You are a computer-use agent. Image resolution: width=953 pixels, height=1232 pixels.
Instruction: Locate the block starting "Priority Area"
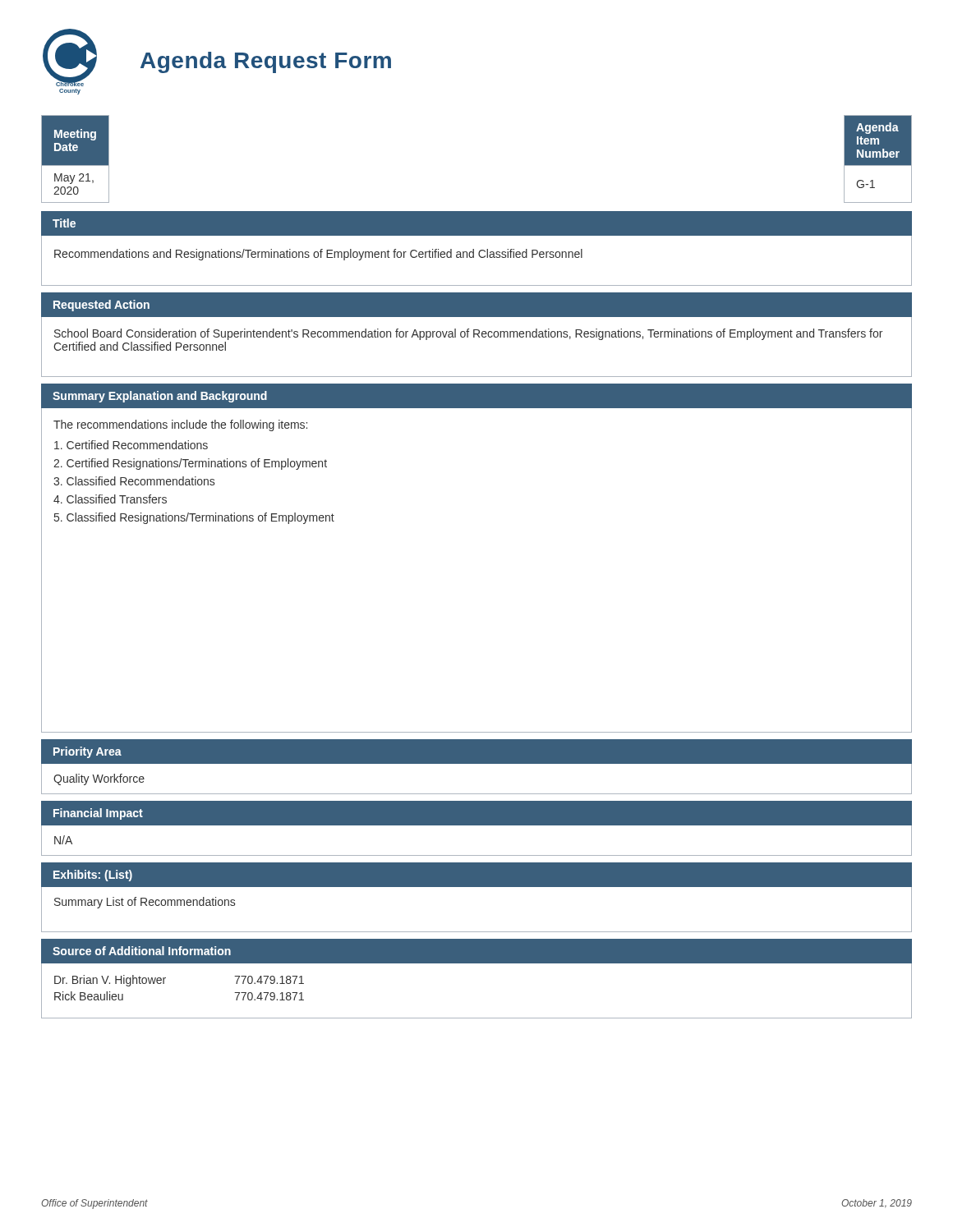click(x=87, y=752)
